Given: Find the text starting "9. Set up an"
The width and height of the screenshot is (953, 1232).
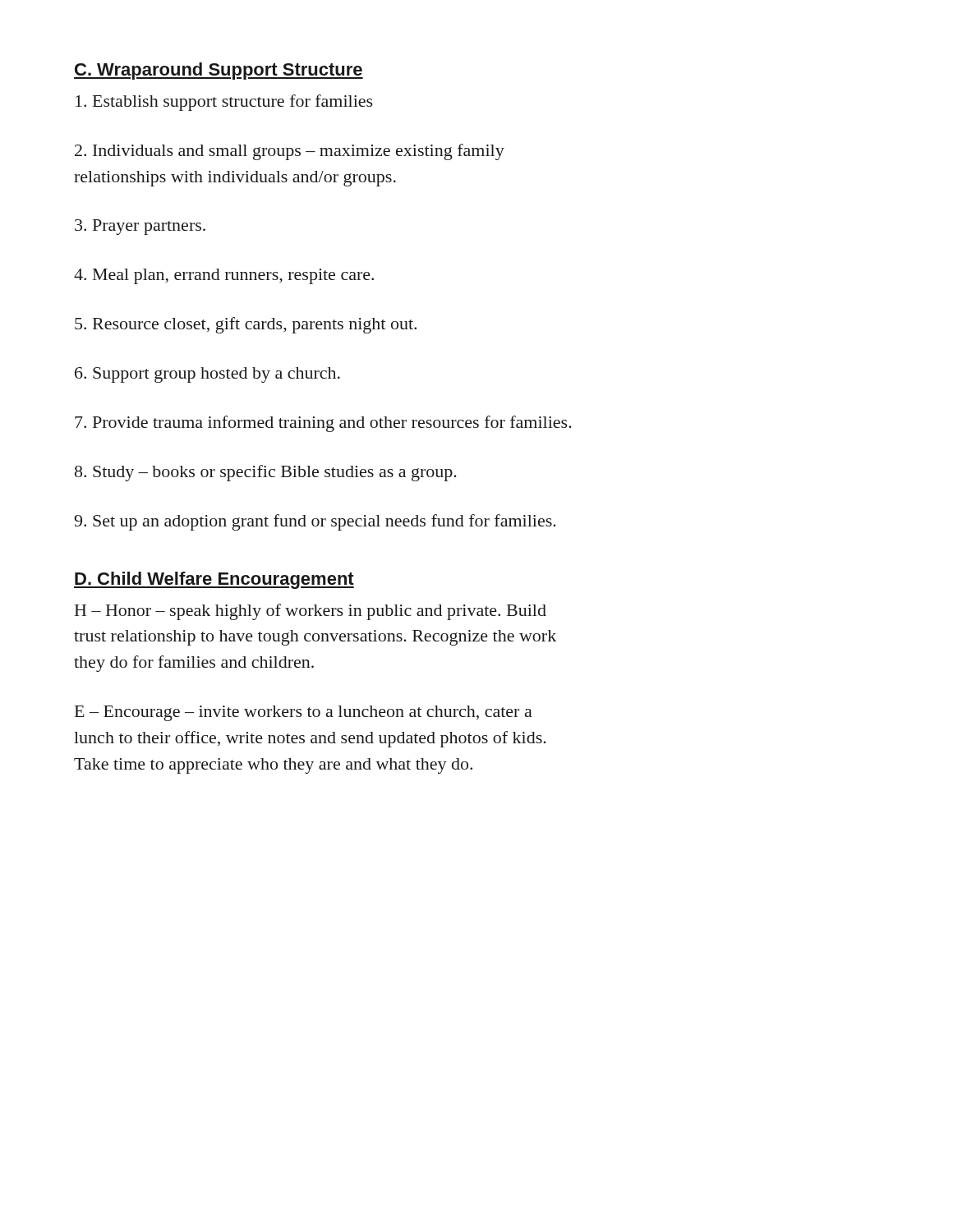Looking at the screenshot, I should pyautogui.click(x=315, y=520).
